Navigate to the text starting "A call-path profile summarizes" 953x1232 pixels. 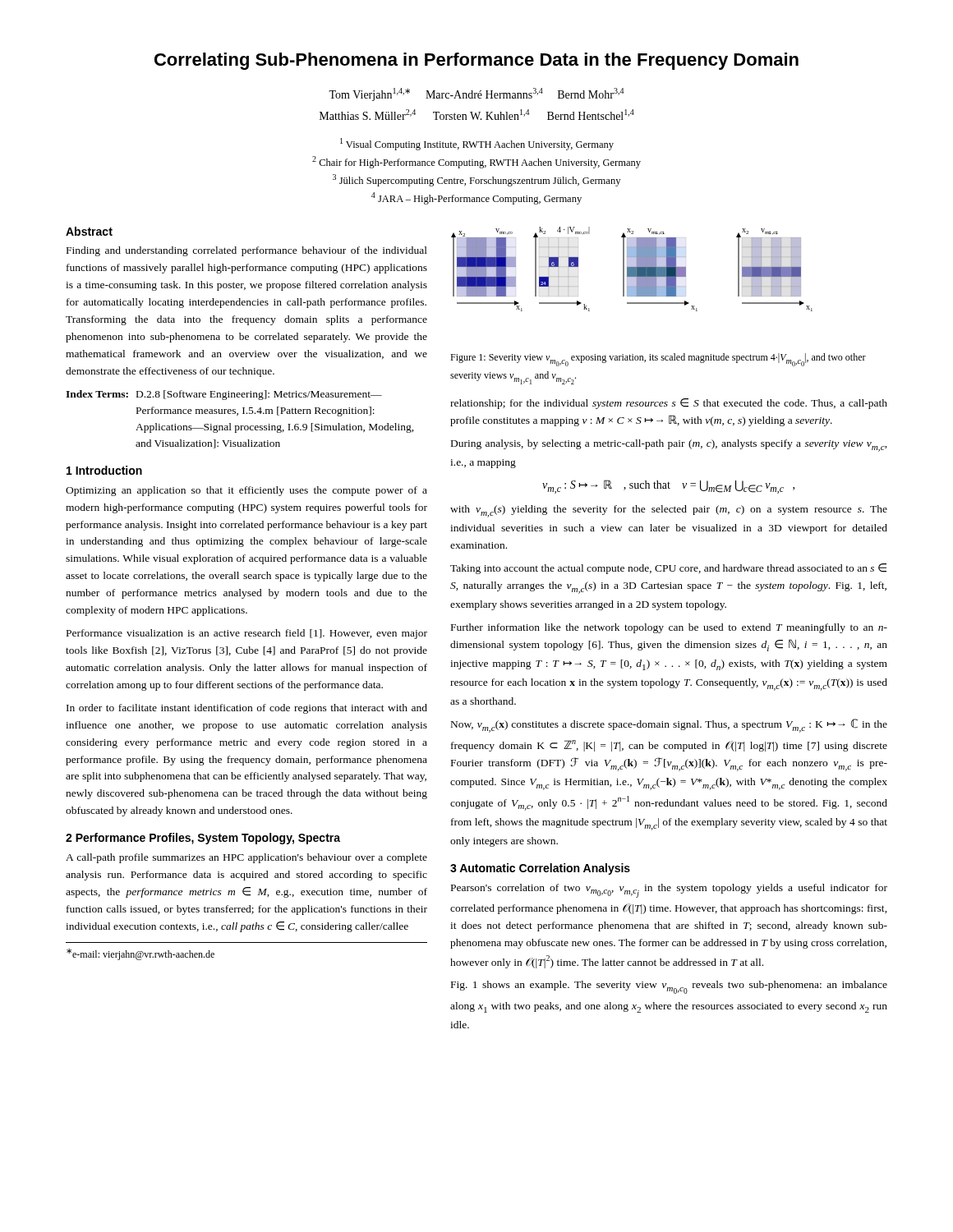tap(246, 892)
